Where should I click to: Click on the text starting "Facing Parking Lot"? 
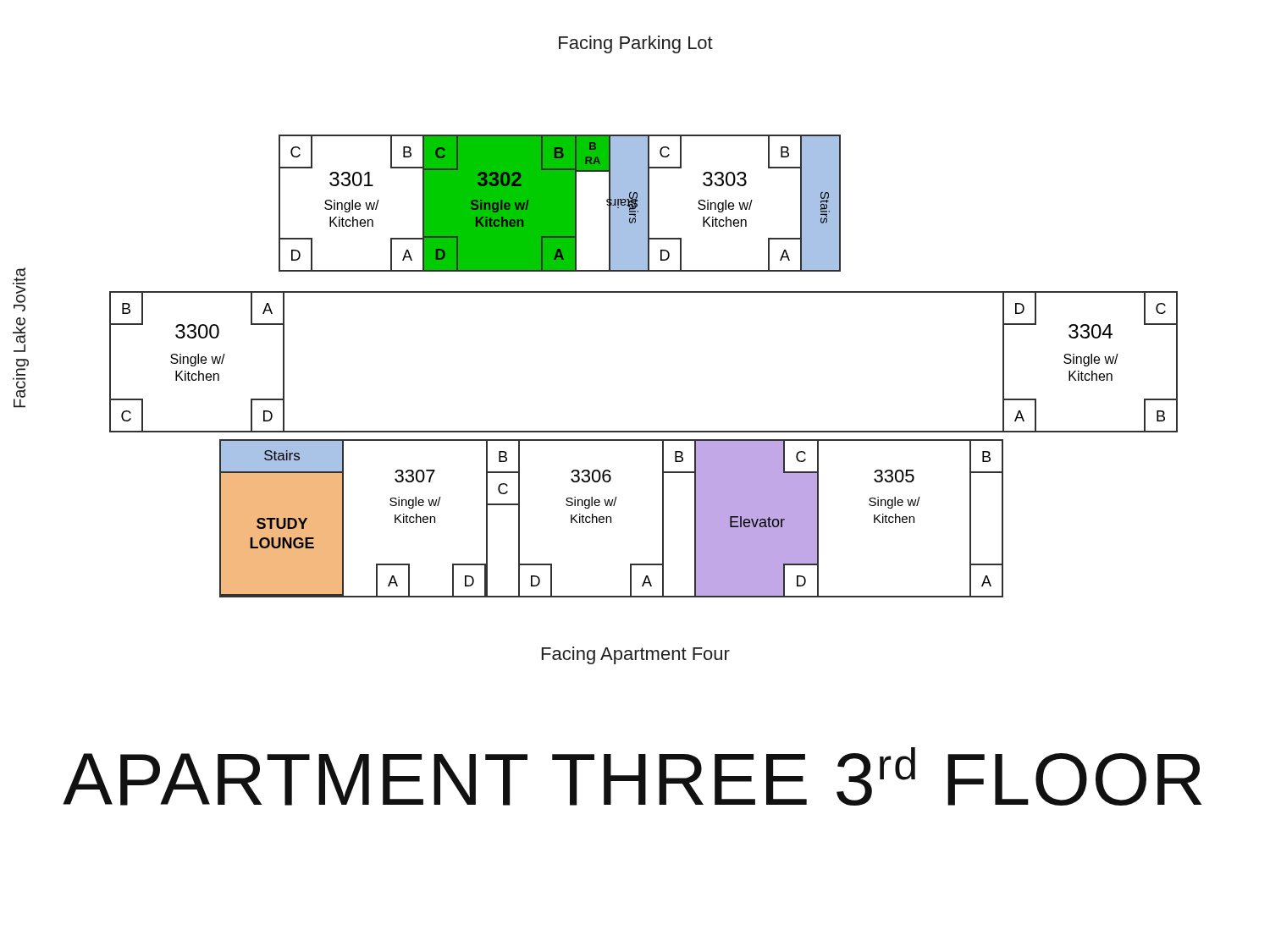coord(635,43)
